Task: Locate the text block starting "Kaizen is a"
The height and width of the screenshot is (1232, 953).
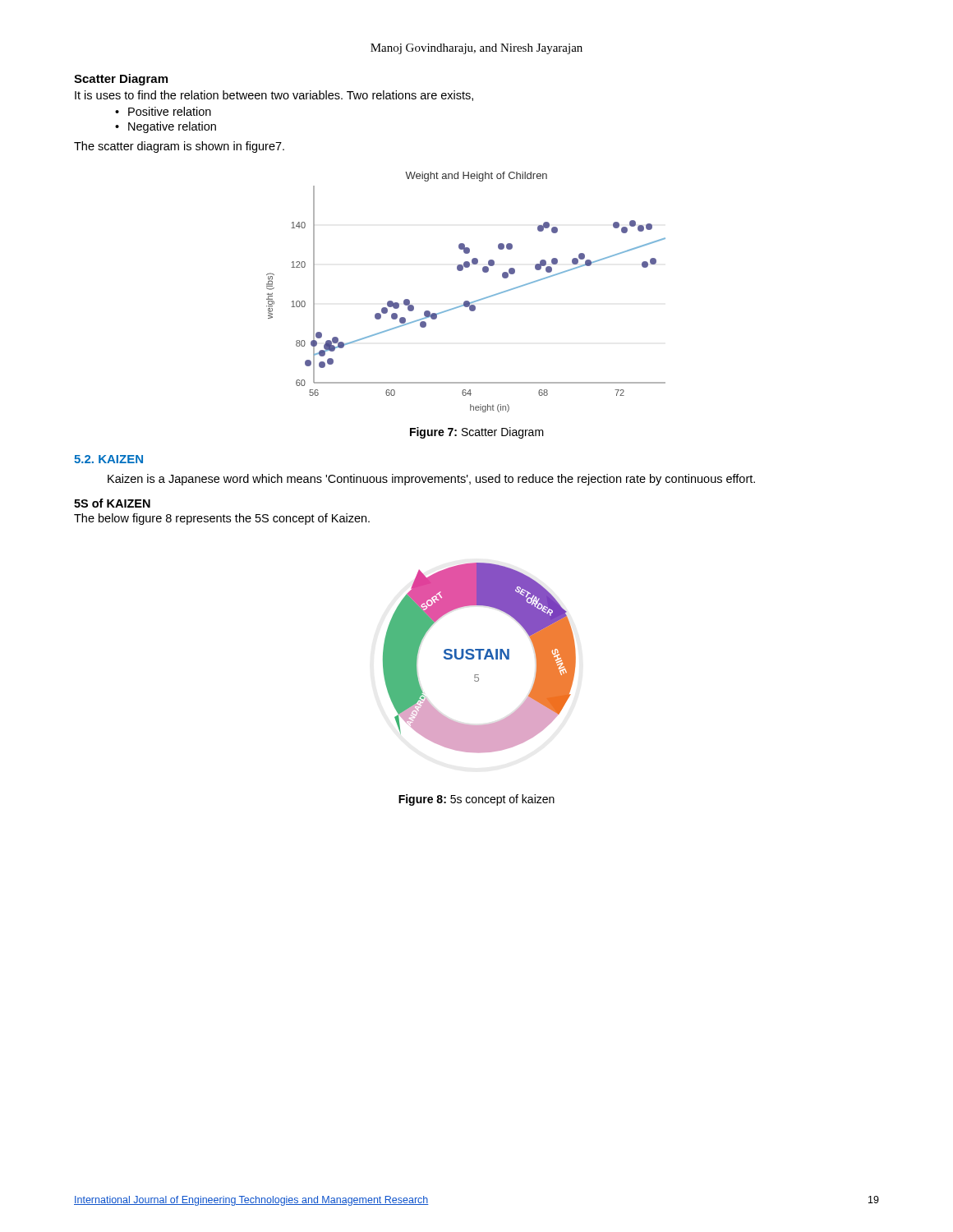Action: point(431,479)
